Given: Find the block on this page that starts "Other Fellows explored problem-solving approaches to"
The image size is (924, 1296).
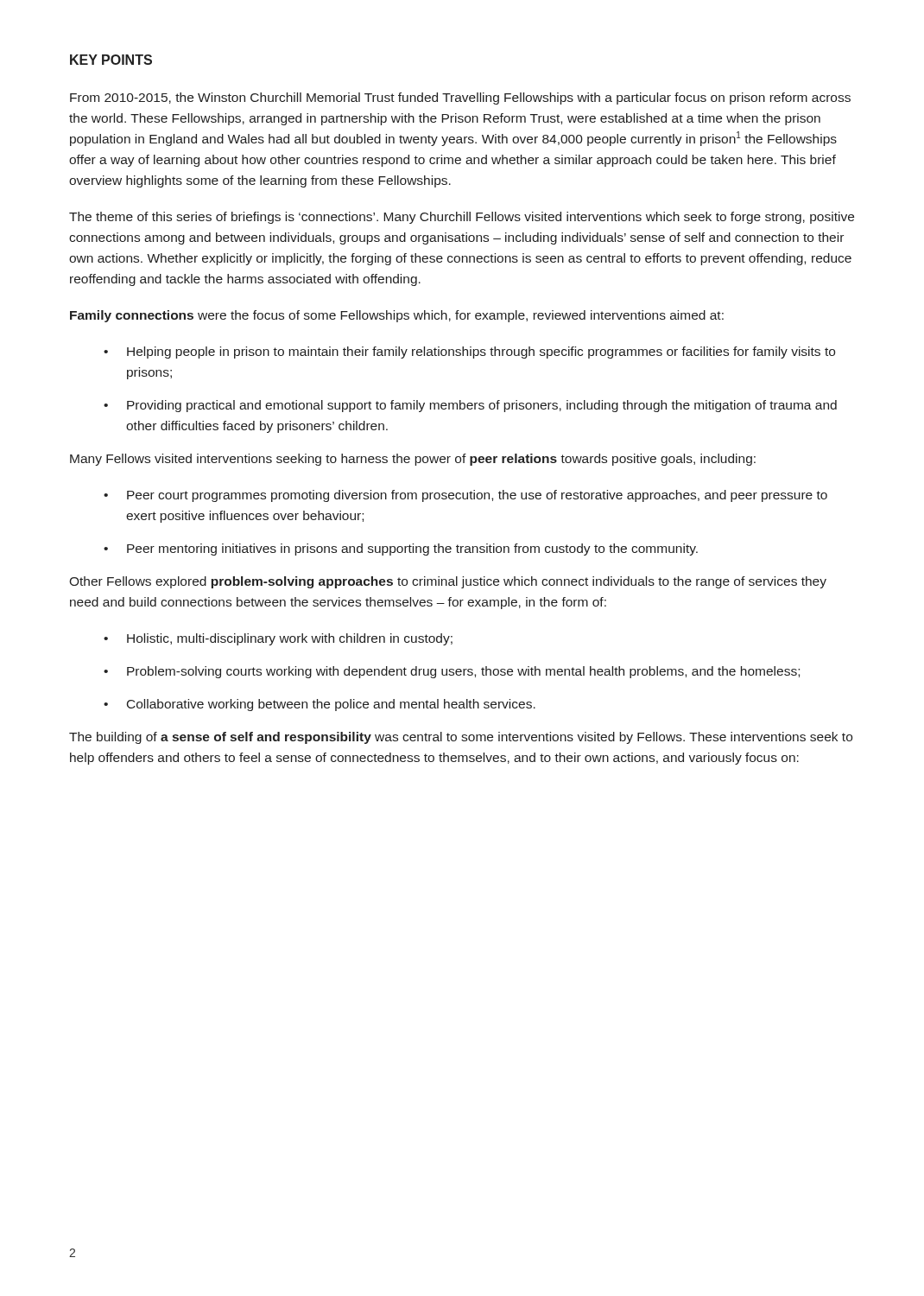Looking at the screenshot, I should click(448, 592).
